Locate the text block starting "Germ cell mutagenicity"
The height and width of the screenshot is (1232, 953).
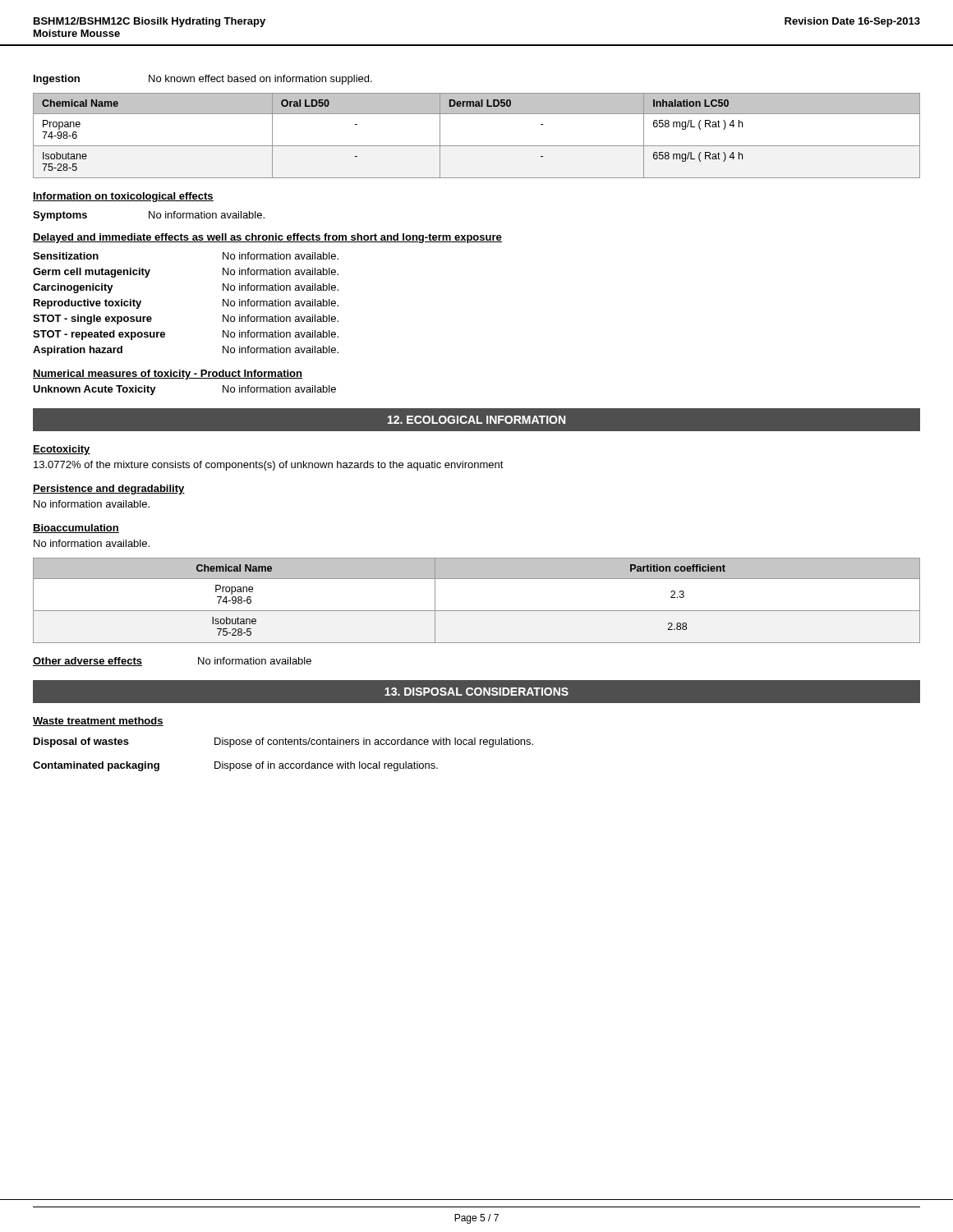92,271
